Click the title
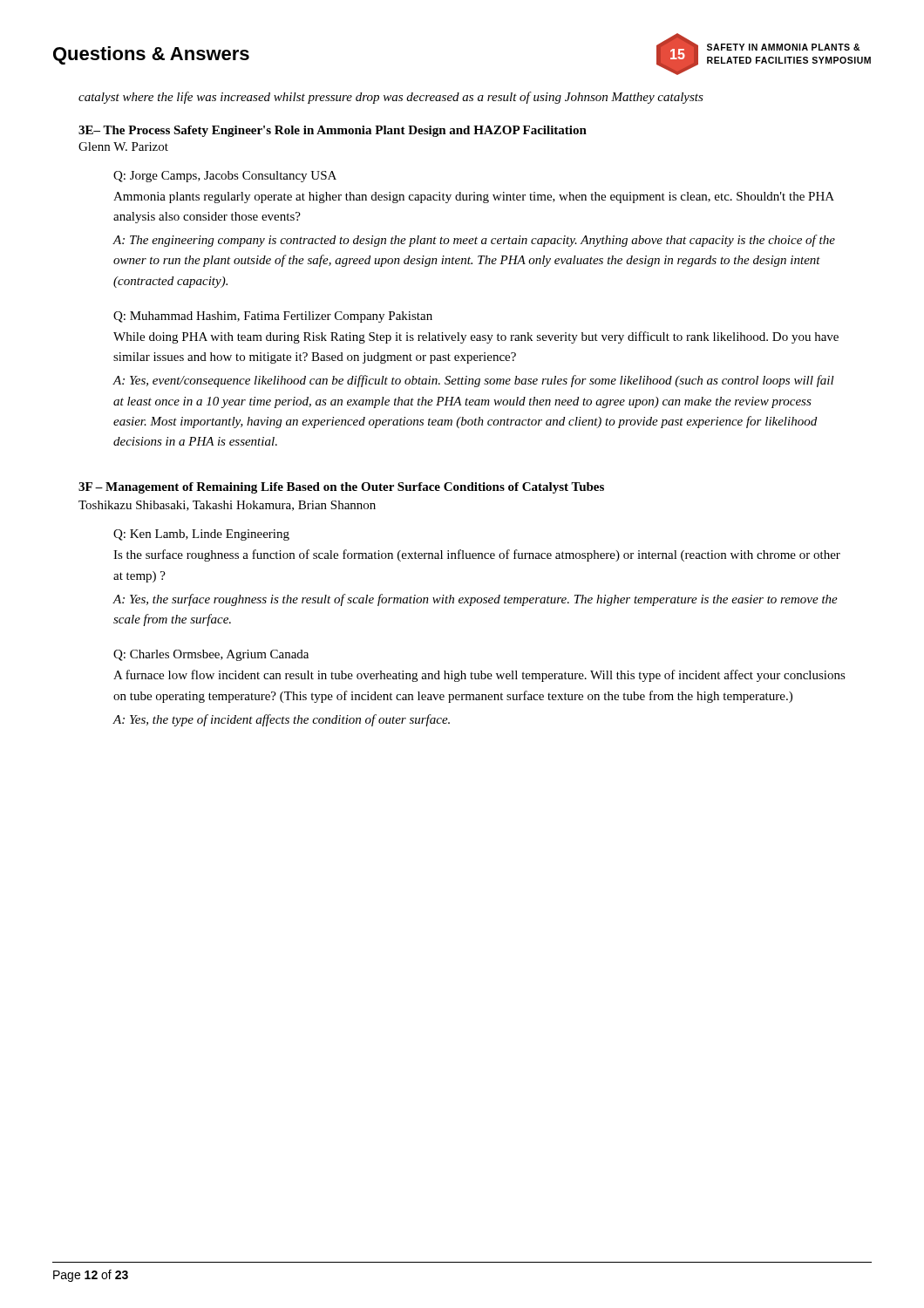Viewport: 924px width, 1308px height. [x=151, y=54]
